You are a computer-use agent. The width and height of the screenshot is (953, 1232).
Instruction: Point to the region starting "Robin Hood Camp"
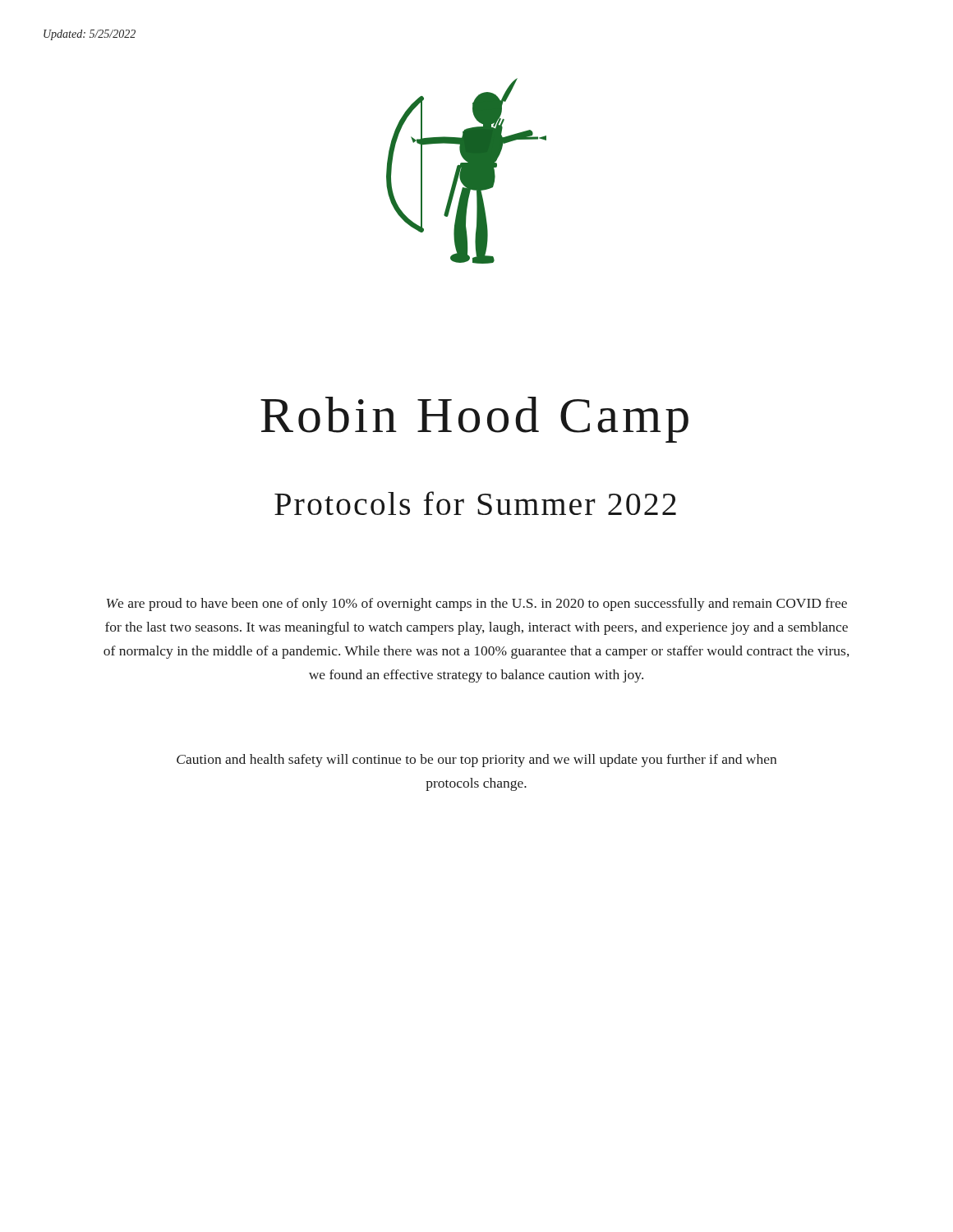point(476,415)
